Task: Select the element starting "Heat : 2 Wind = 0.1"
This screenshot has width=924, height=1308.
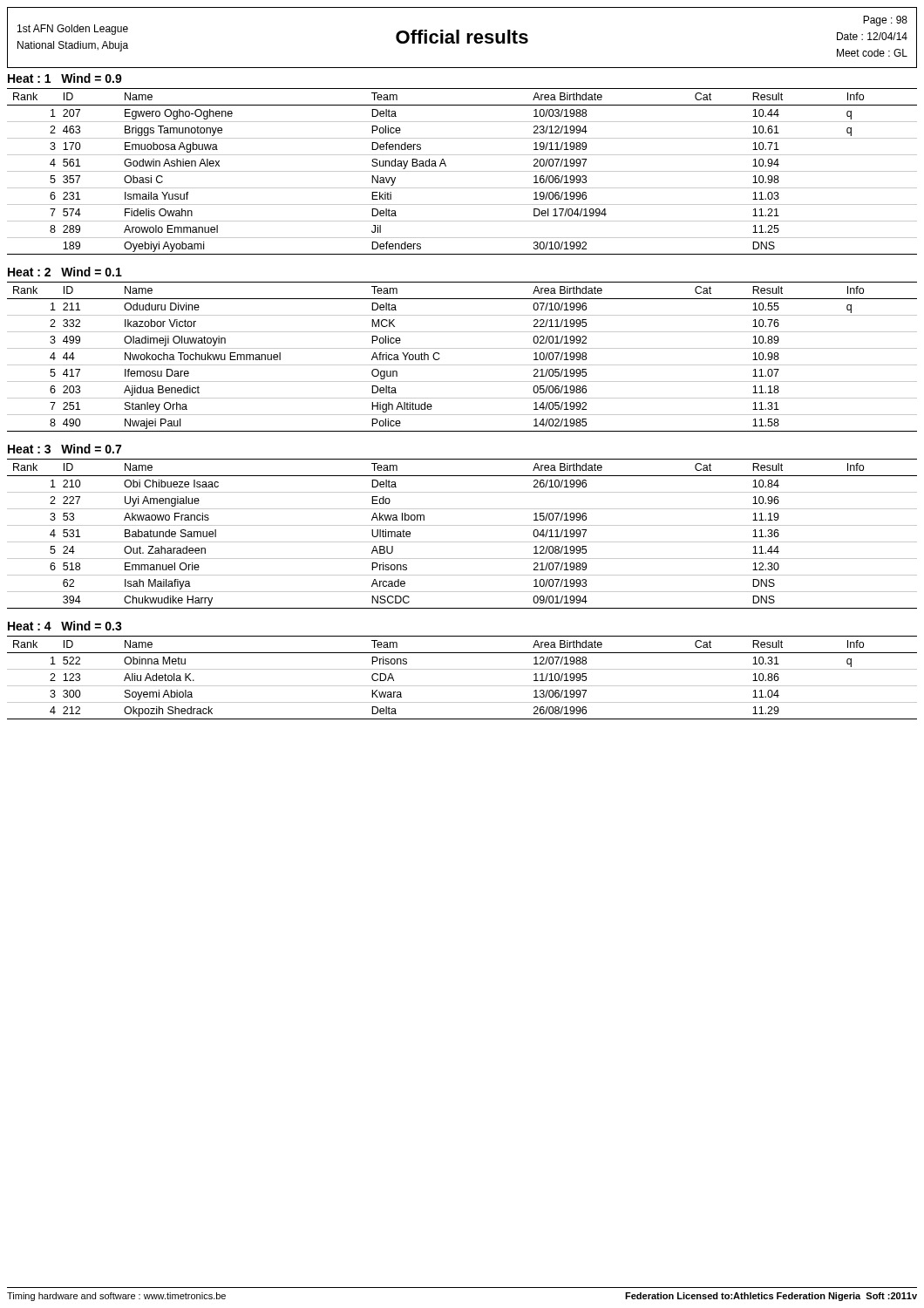Action: pos(64,272)
